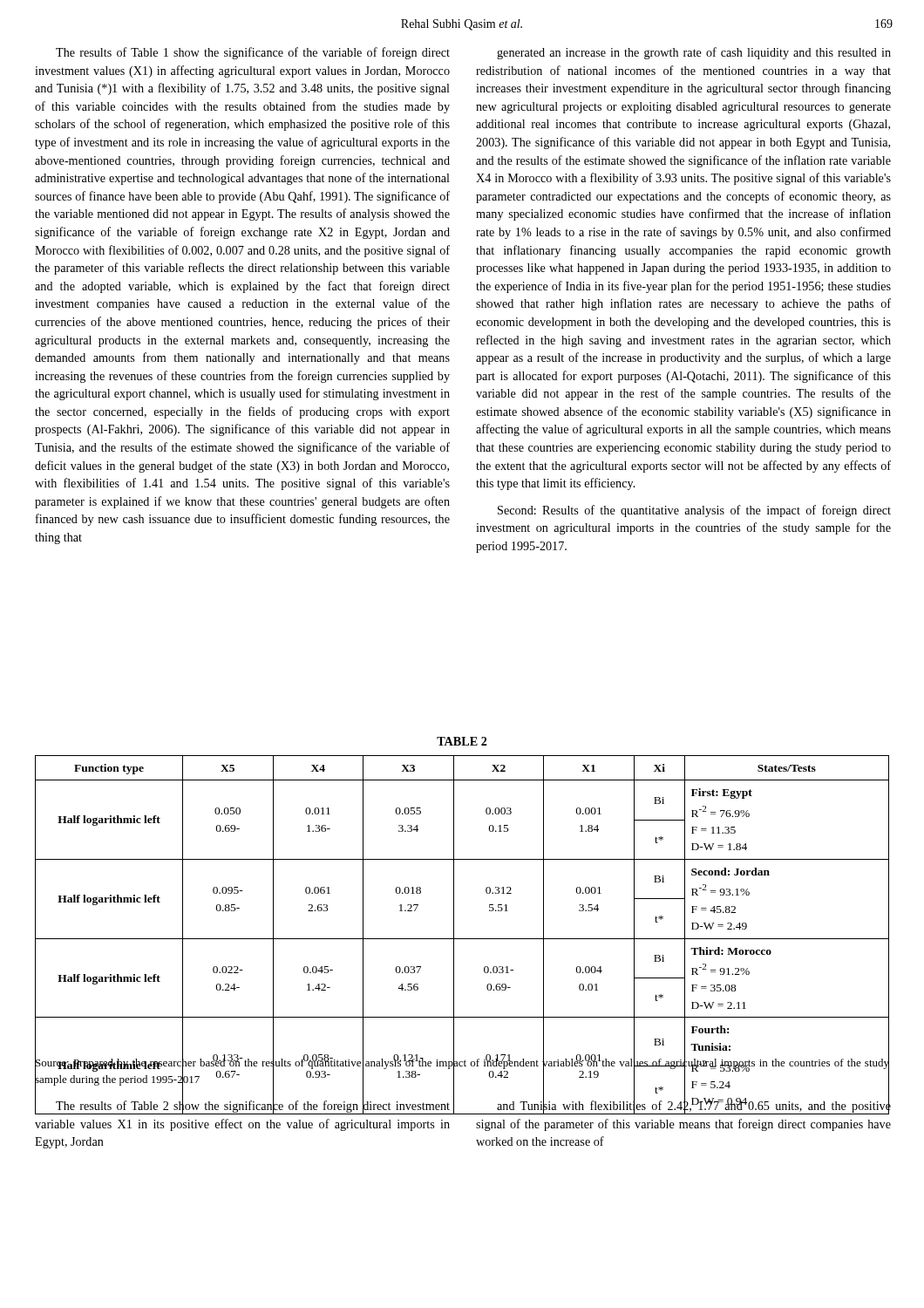The width and height of the screenshot is (924, 1308).
Task: Locate the text block that reads "Second: Results of"
Action: (683, 528)
